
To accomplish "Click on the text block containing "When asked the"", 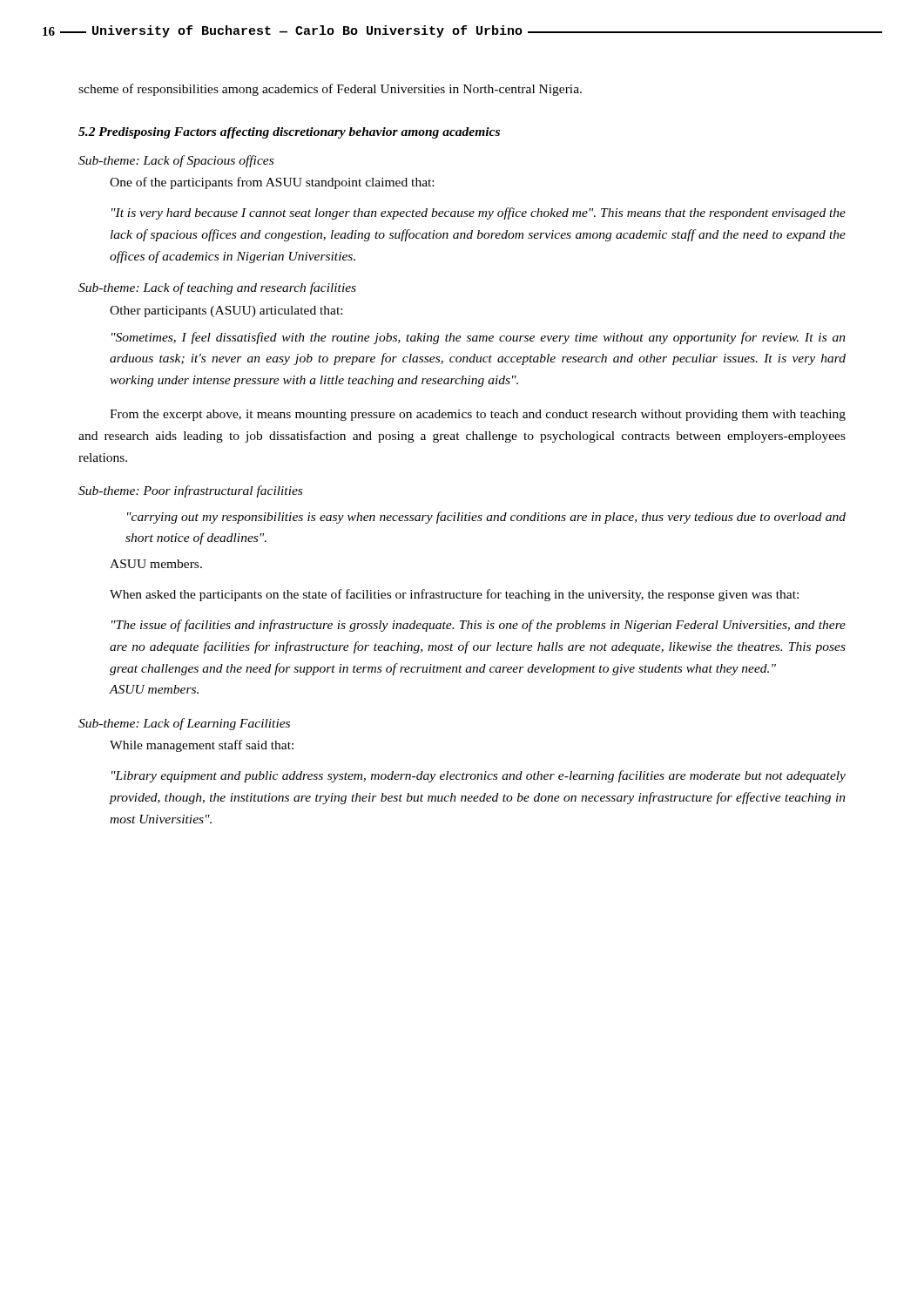I will point(455,594).
